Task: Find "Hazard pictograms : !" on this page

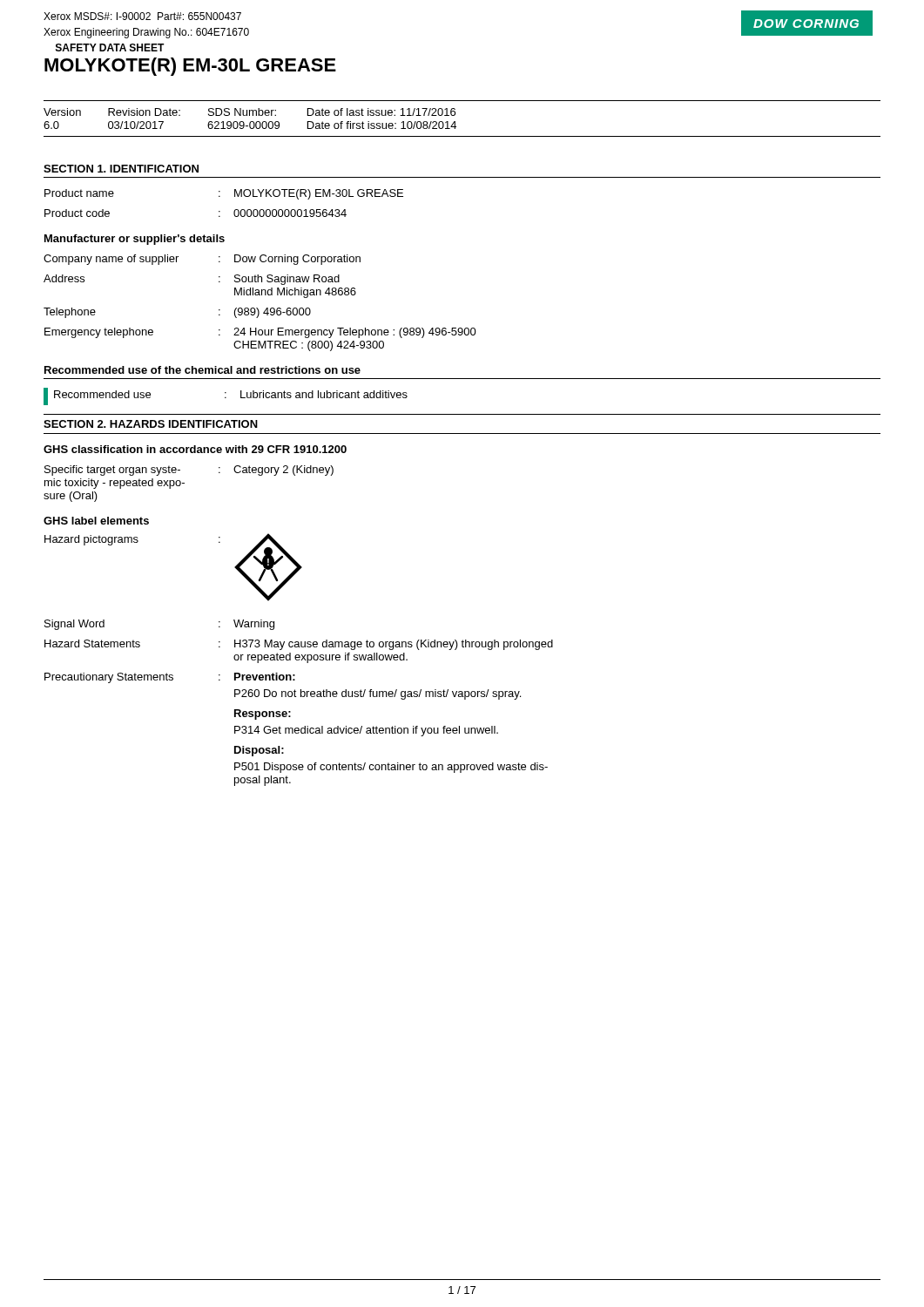Action: click(90, 542)
